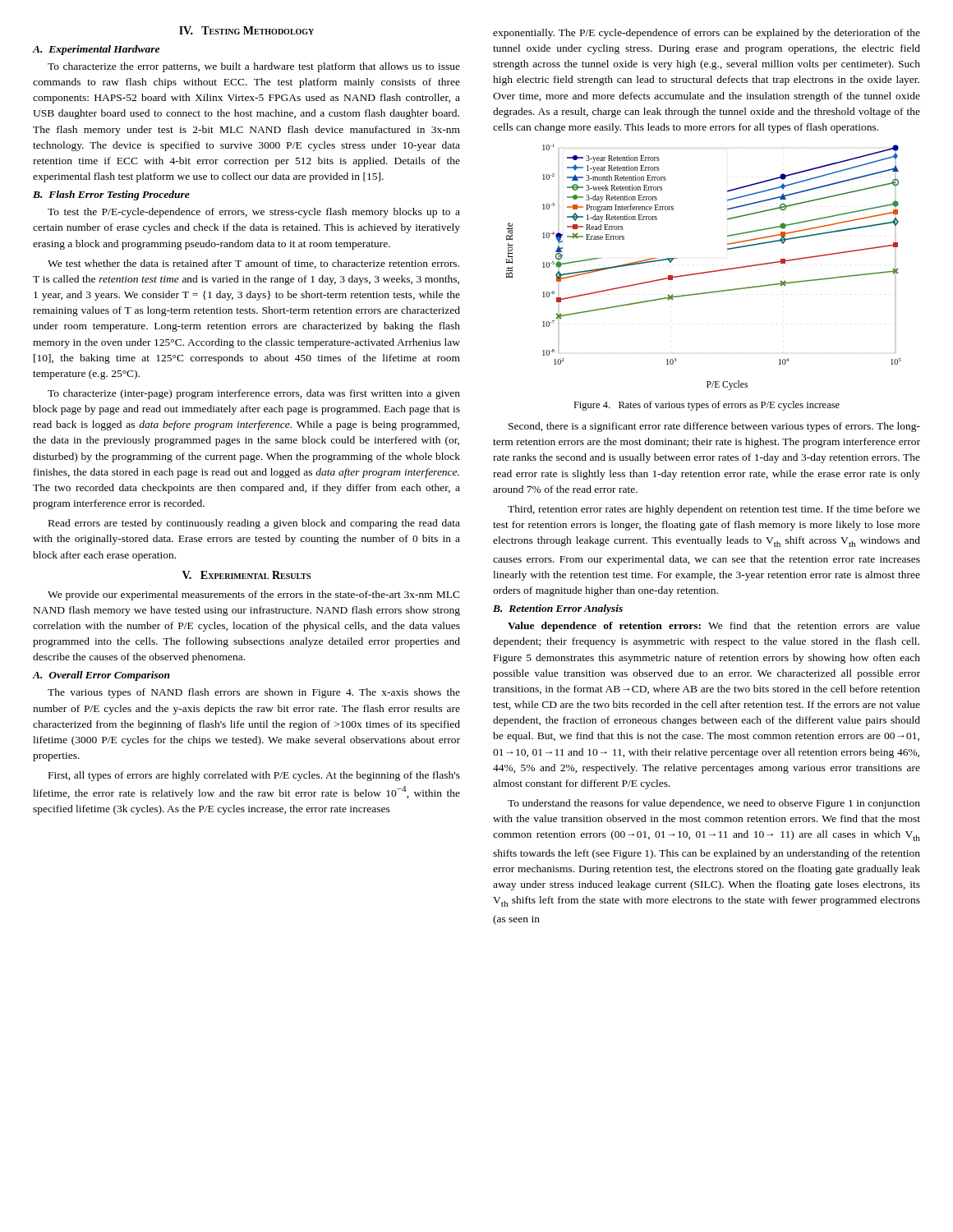Find "A. Overall Error Comparison" on this page

101,675
